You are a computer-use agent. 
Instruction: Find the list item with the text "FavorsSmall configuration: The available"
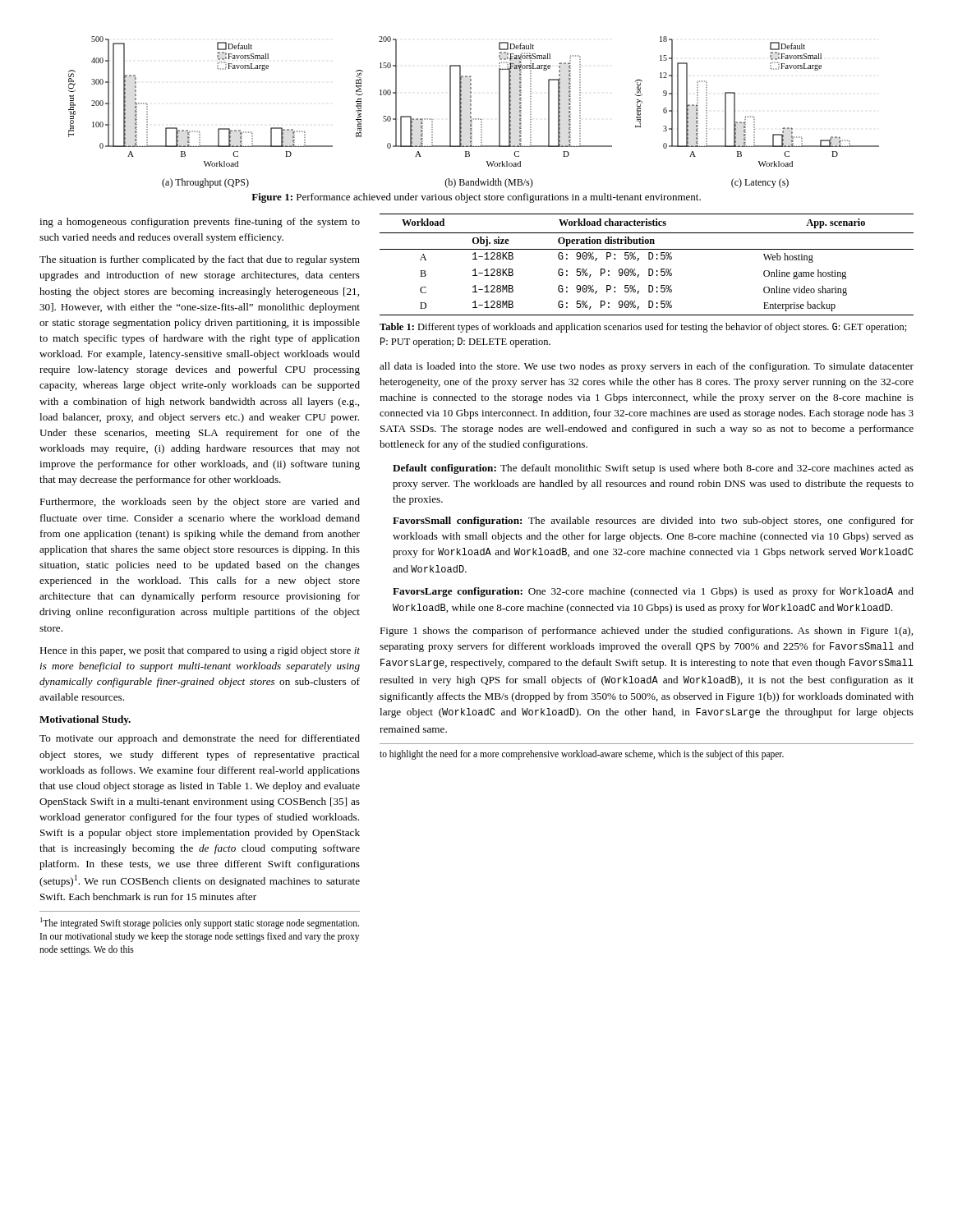(653, 545)
